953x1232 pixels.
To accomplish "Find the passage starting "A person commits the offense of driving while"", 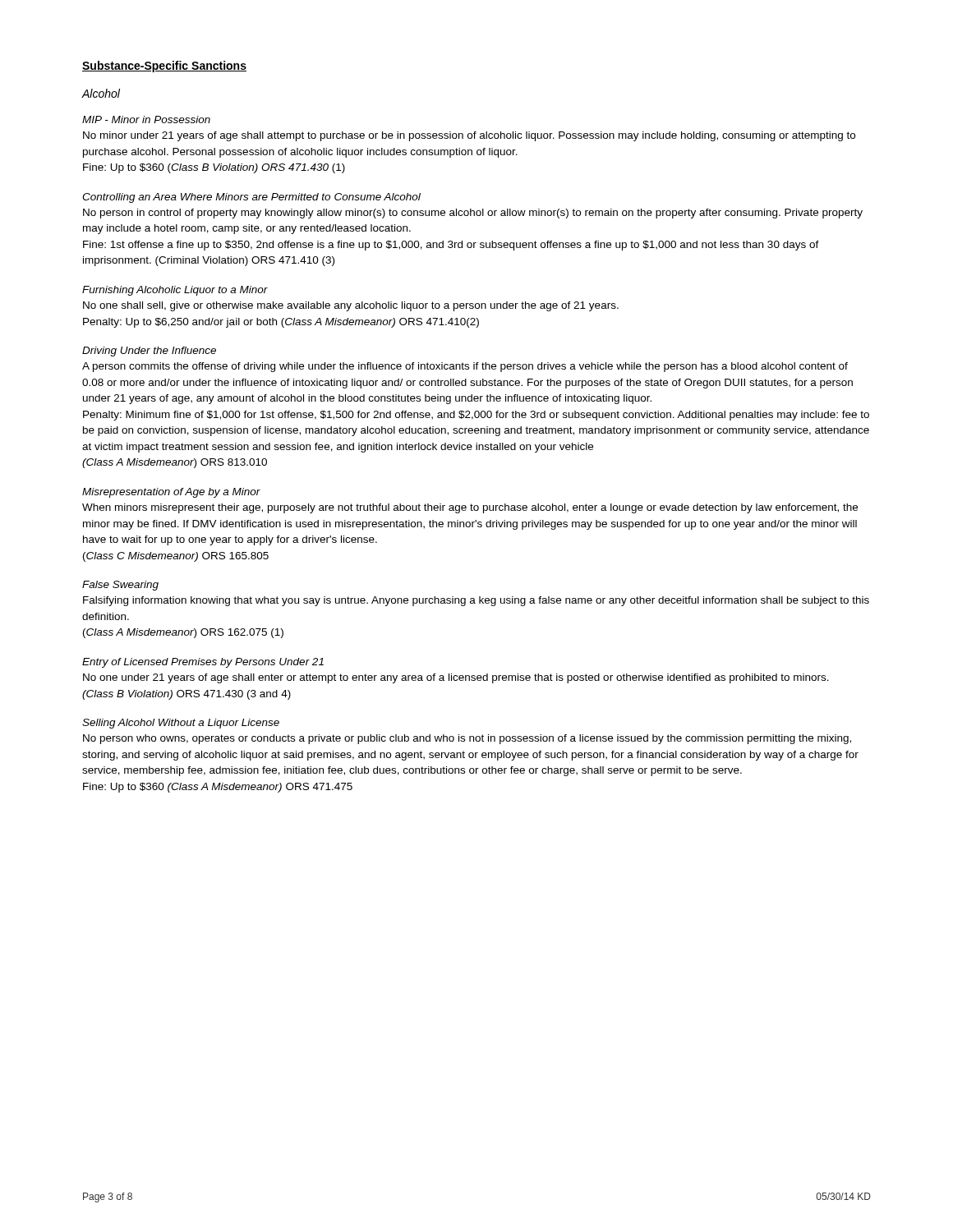I will [476, 414].
